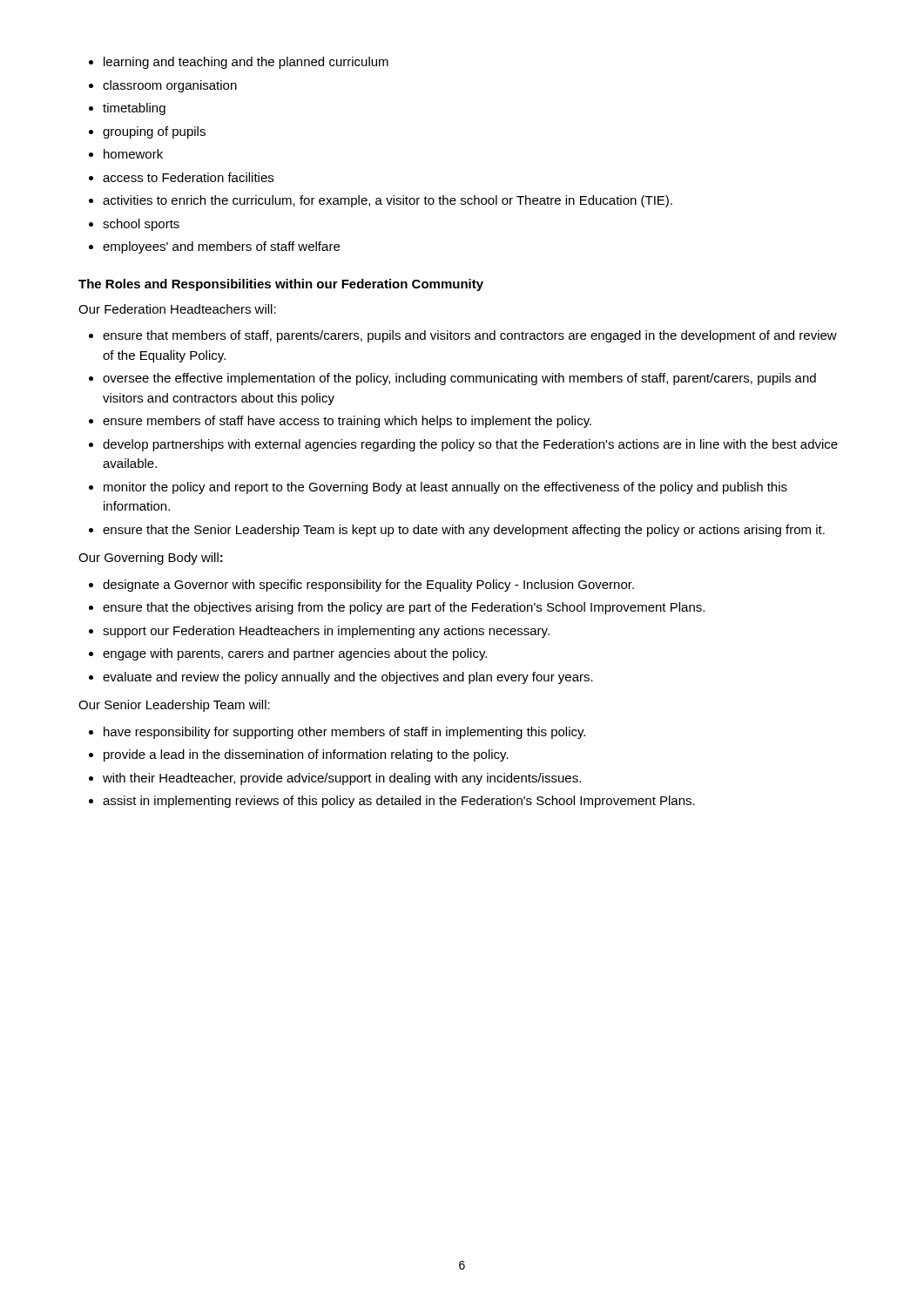Select the text block starting "ensure that members of staff, parents/carers, pupils"
This screenshot has height=1307, width=924.
pos(474,345)
